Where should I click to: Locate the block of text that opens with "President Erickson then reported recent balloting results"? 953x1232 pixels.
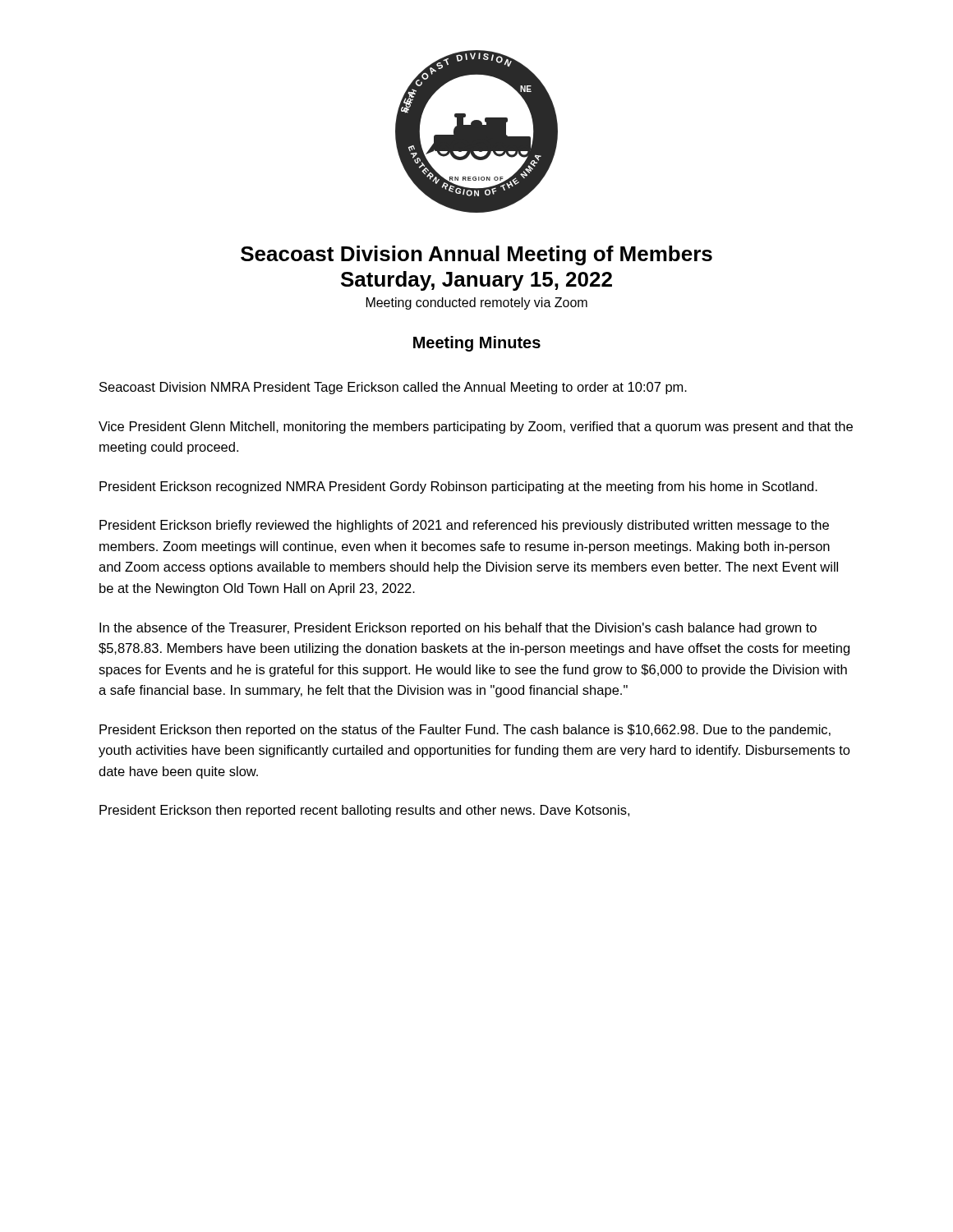365,810
